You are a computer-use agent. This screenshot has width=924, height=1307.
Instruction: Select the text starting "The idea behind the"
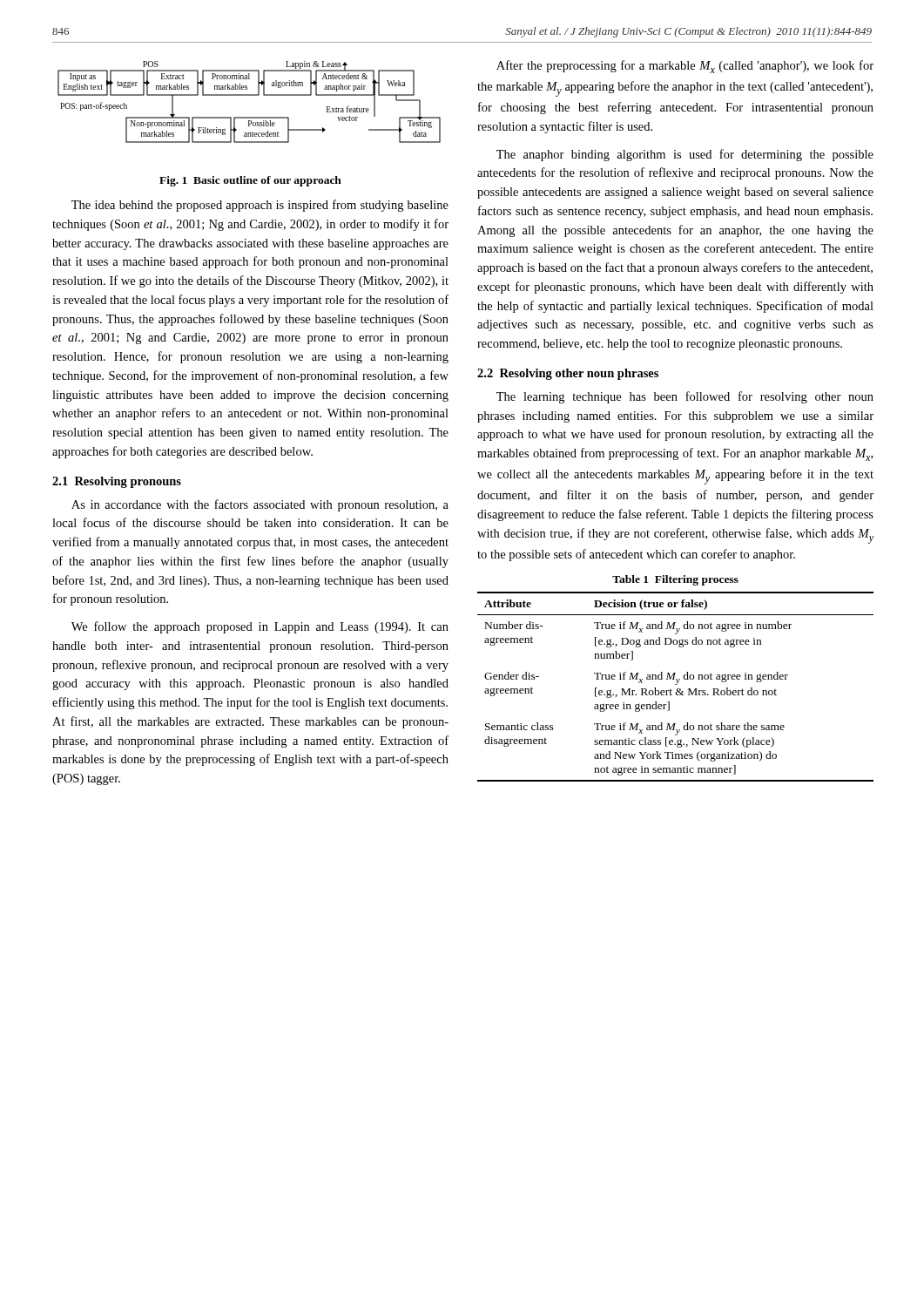[x=250, y=329]
